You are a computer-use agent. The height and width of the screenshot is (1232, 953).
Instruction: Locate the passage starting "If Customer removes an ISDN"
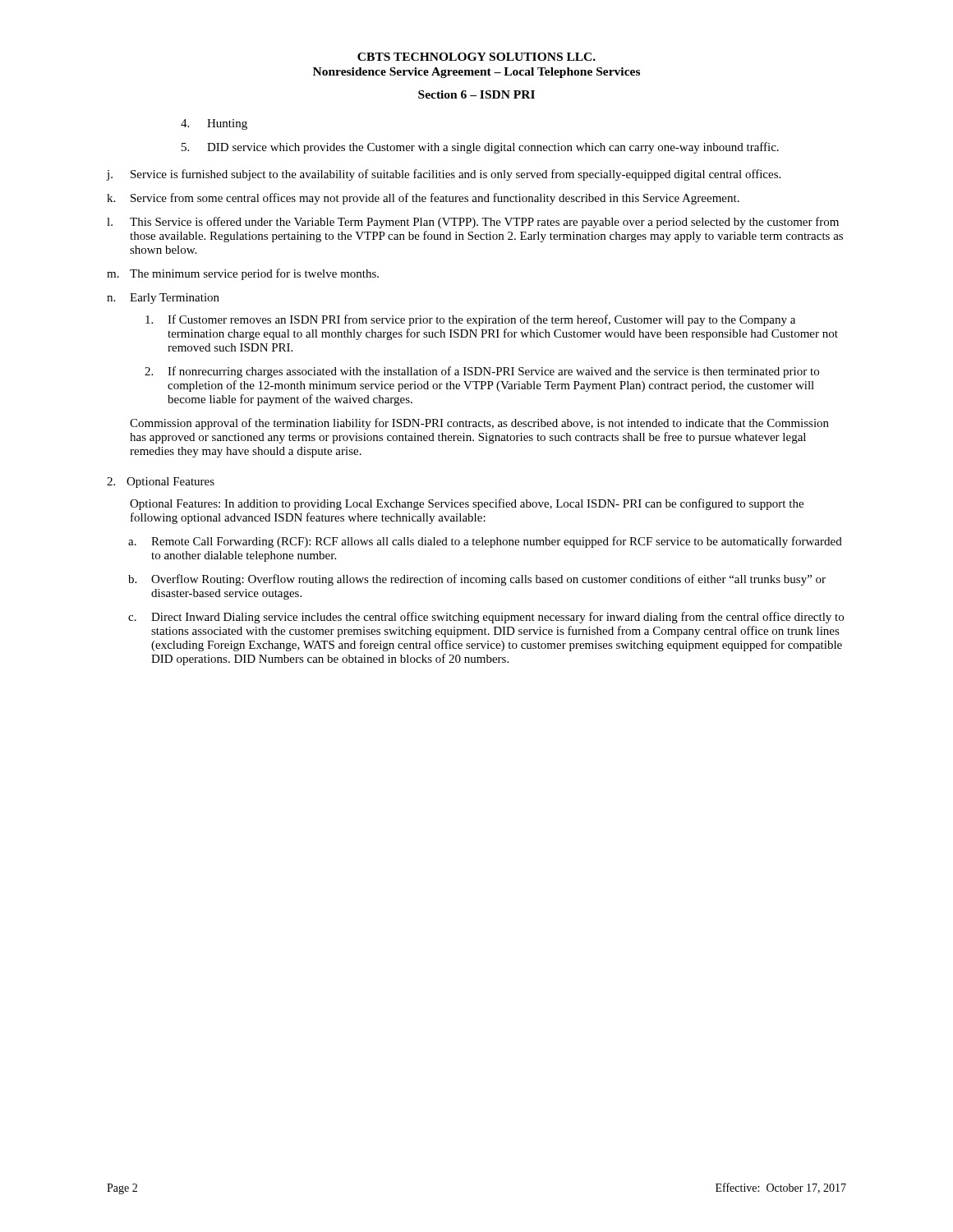click(x=495, y=334)
